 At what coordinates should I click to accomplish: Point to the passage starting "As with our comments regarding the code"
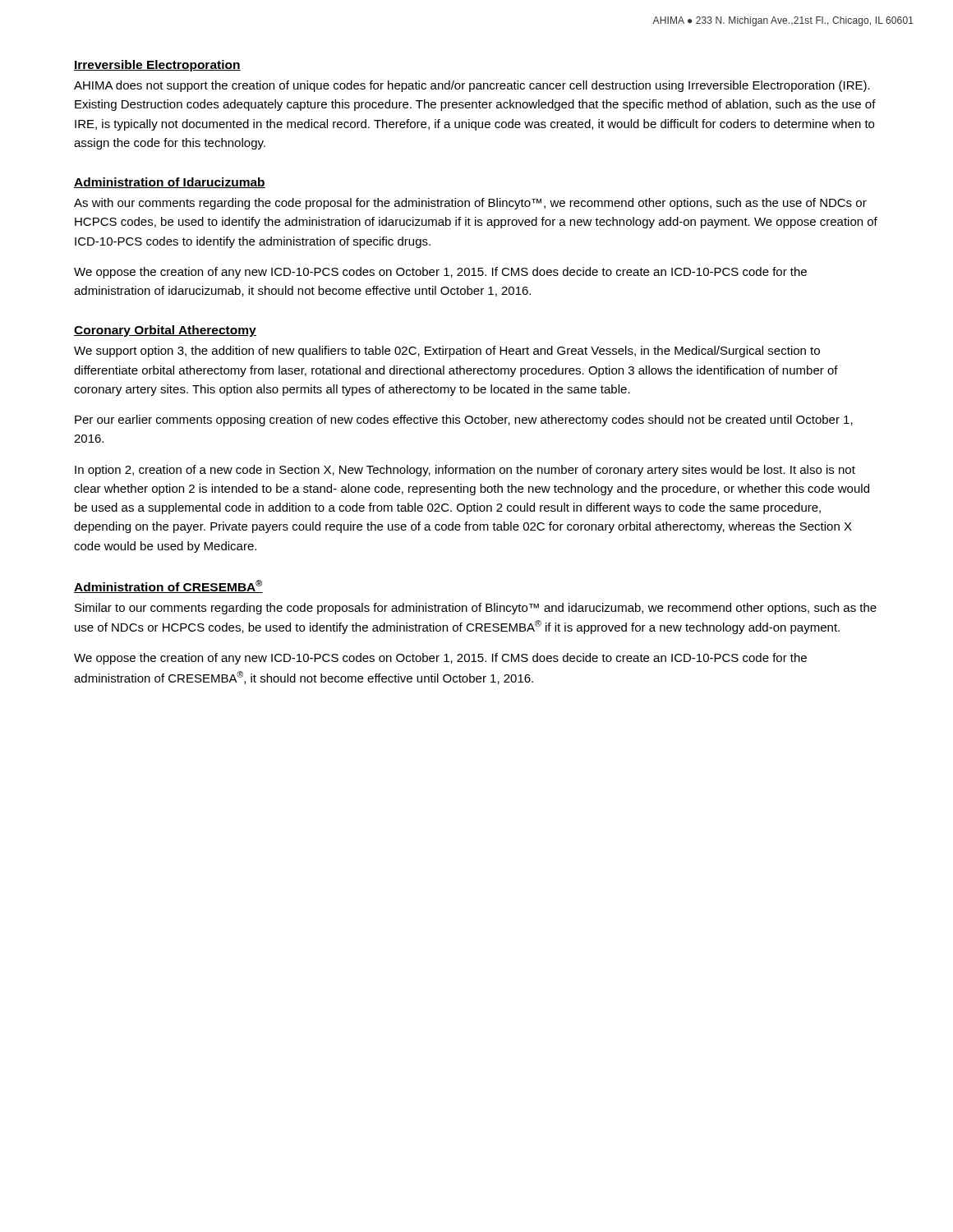[x=476, y=222]
